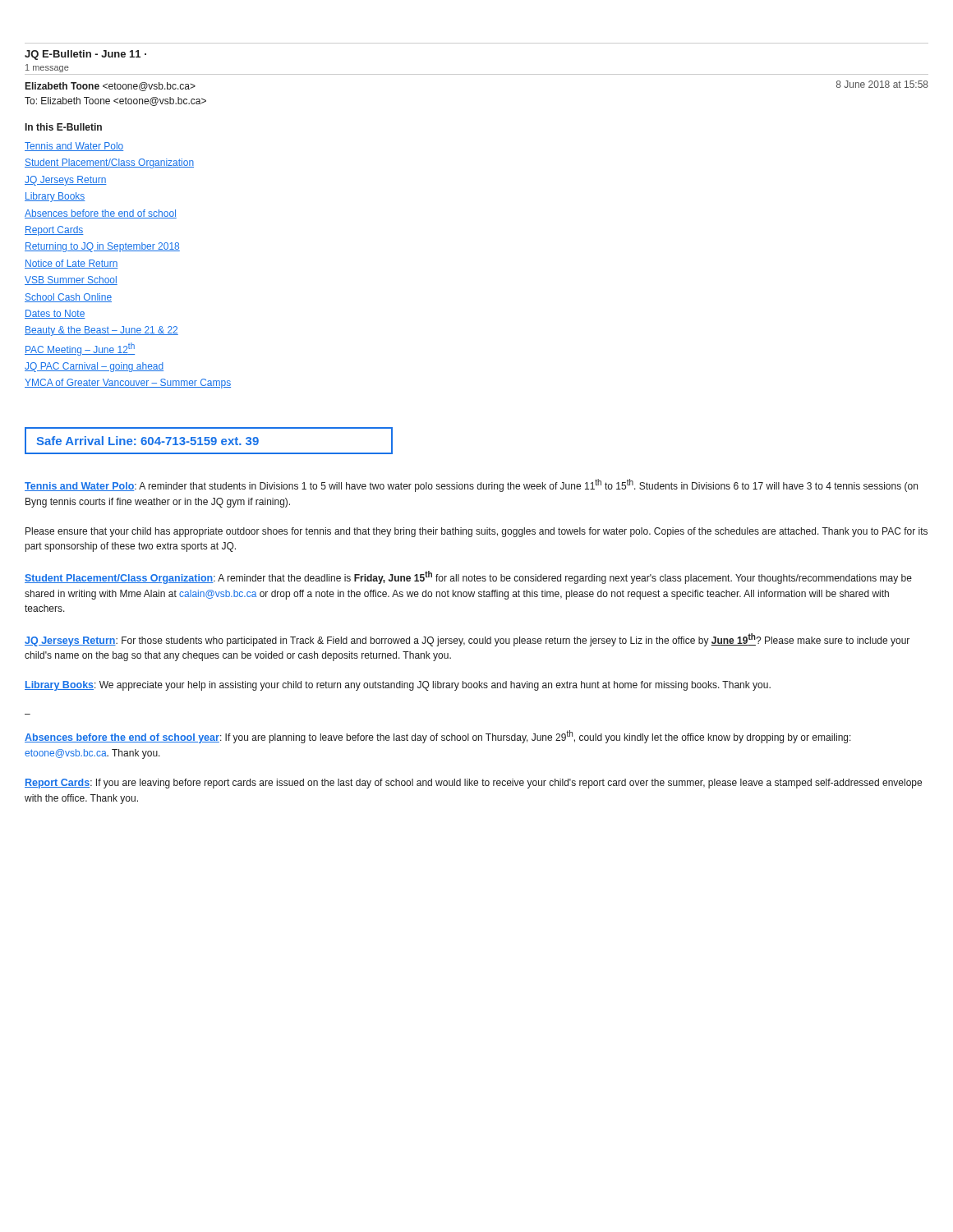Where does it say "Returning to JQ in September 2018"?

pyautogui.click(x=181, y=247)
